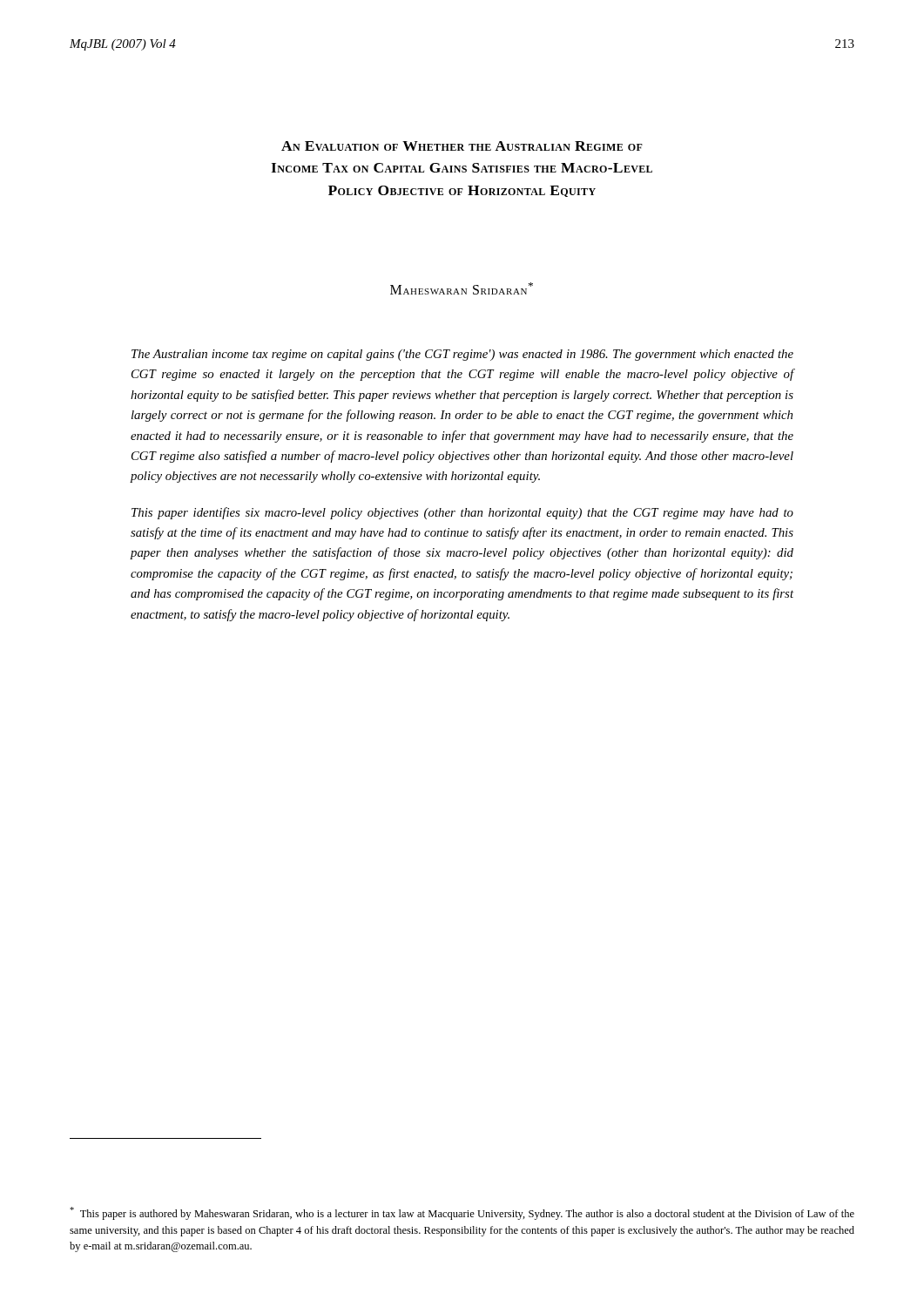The width and height of the screenshot is (924, 1307).
Task: Point to the region starting "An Evaluation of Whether the Australian"
Action: [x=462, y=168]
